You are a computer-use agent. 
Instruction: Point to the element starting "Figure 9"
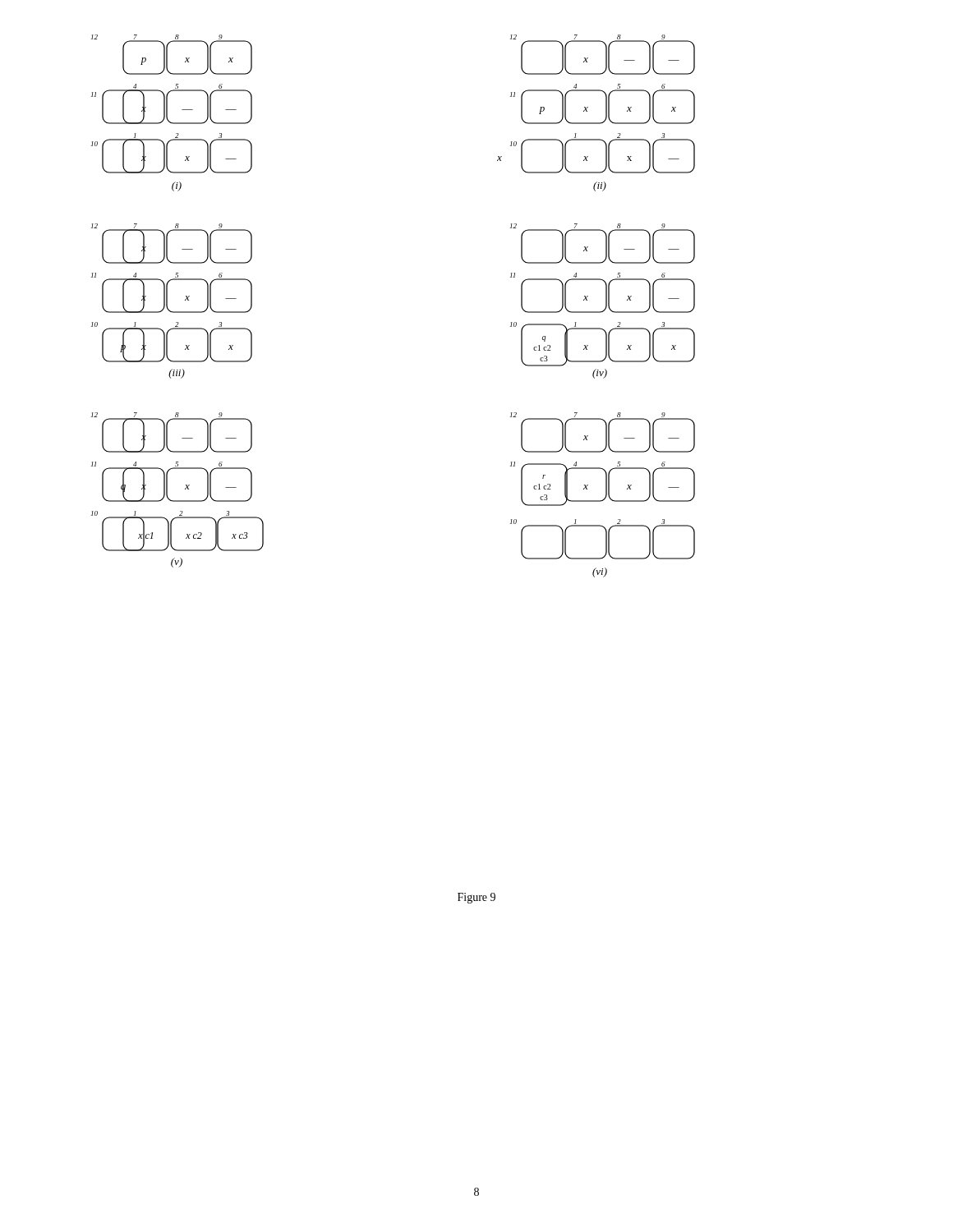(x=476, y=897)
